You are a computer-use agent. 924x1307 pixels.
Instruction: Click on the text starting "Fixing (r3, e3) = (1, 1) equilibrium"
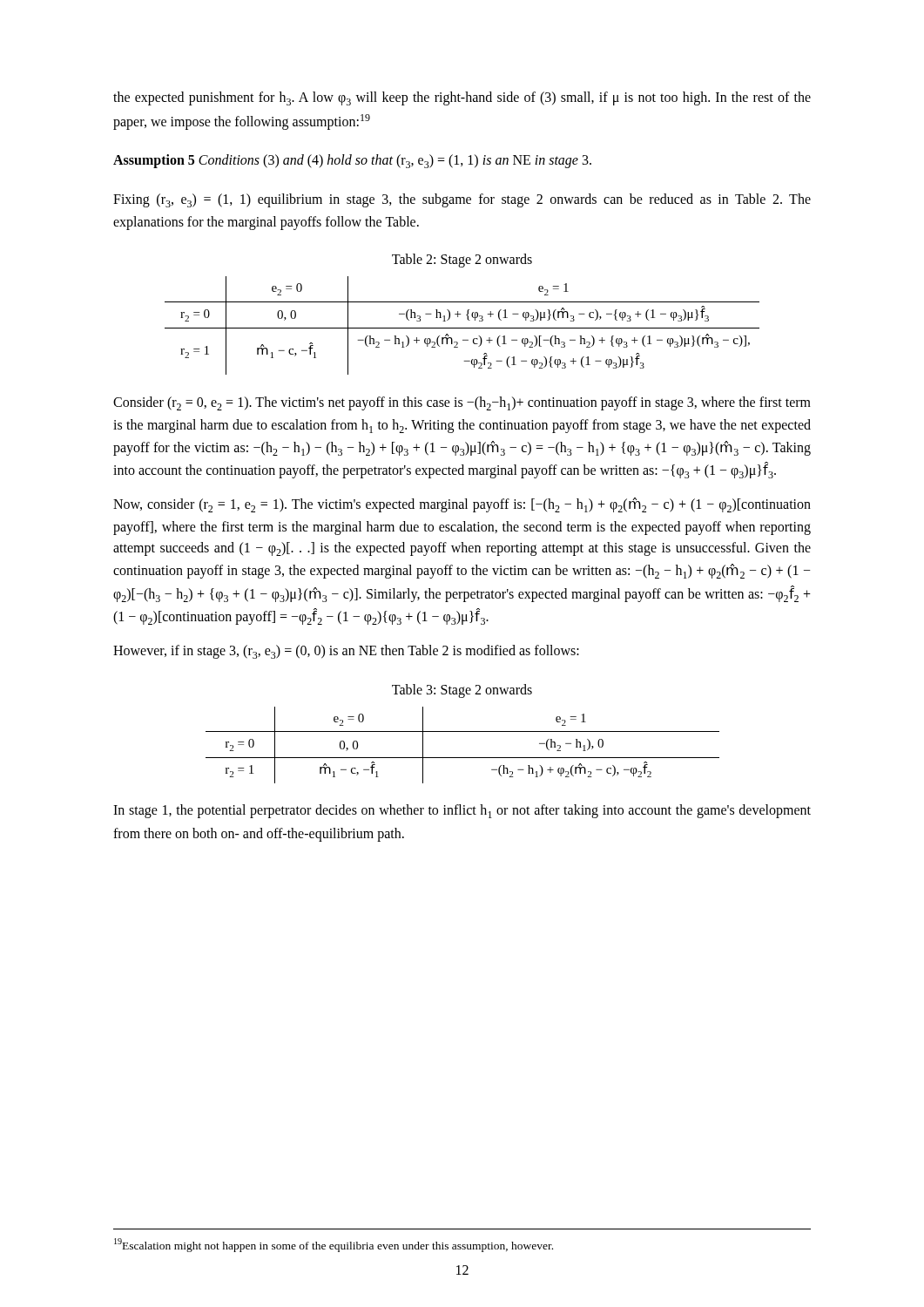462,211
